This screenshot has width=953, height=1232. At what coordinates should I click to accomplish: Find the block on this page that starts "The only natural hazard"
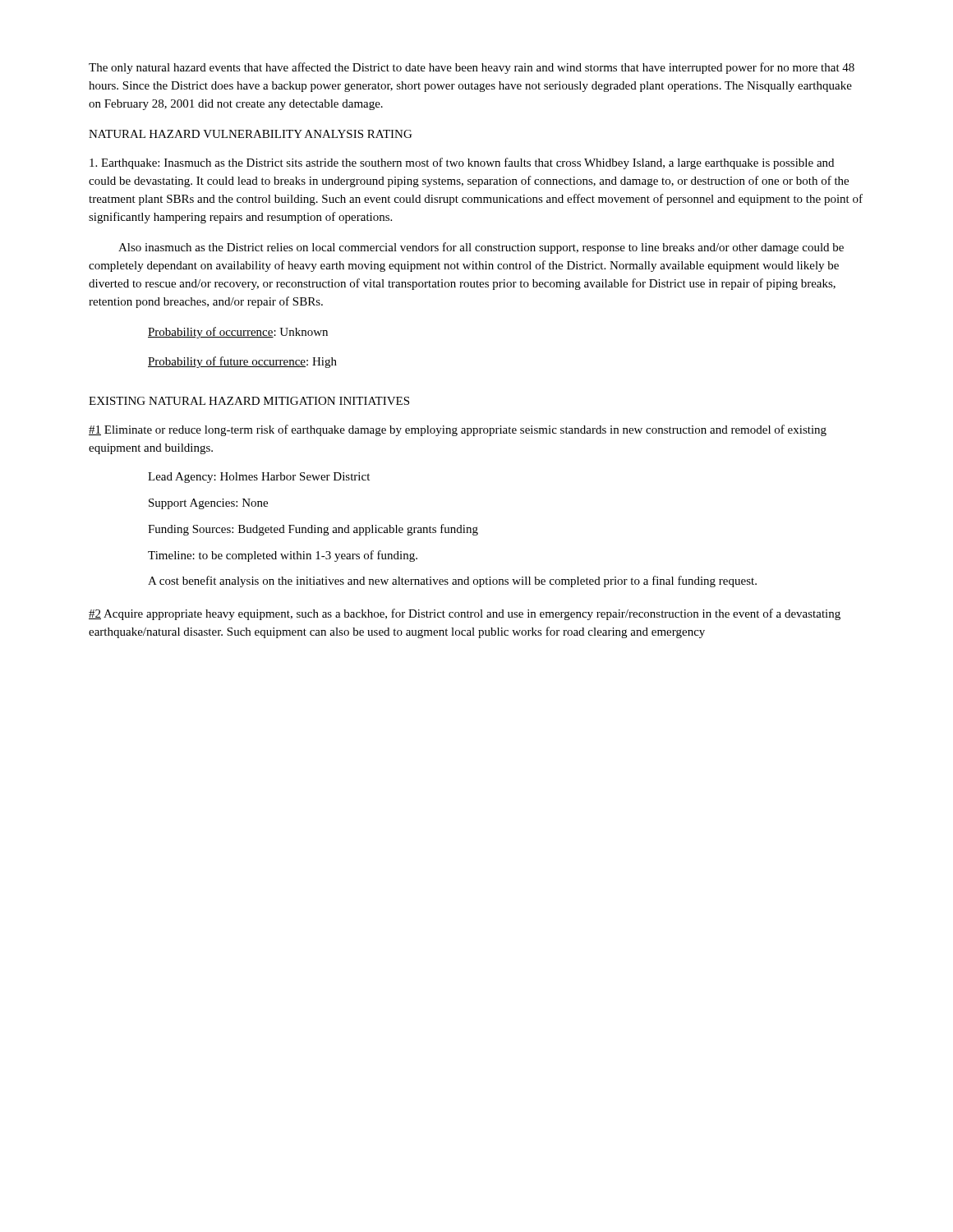tap(472, 85)
